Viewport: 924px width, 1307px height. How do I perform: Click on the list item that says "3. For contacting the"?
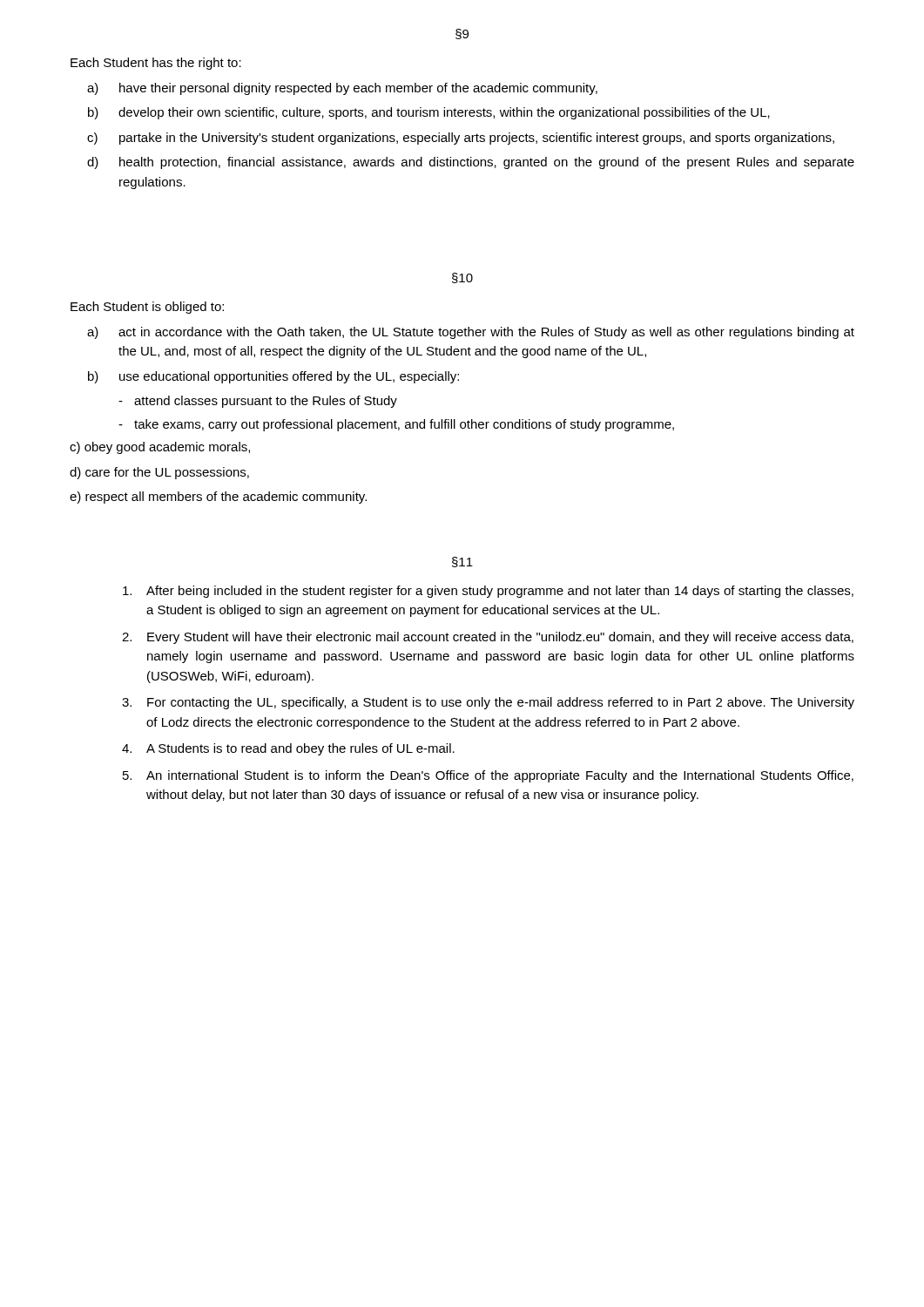[488, 712]
